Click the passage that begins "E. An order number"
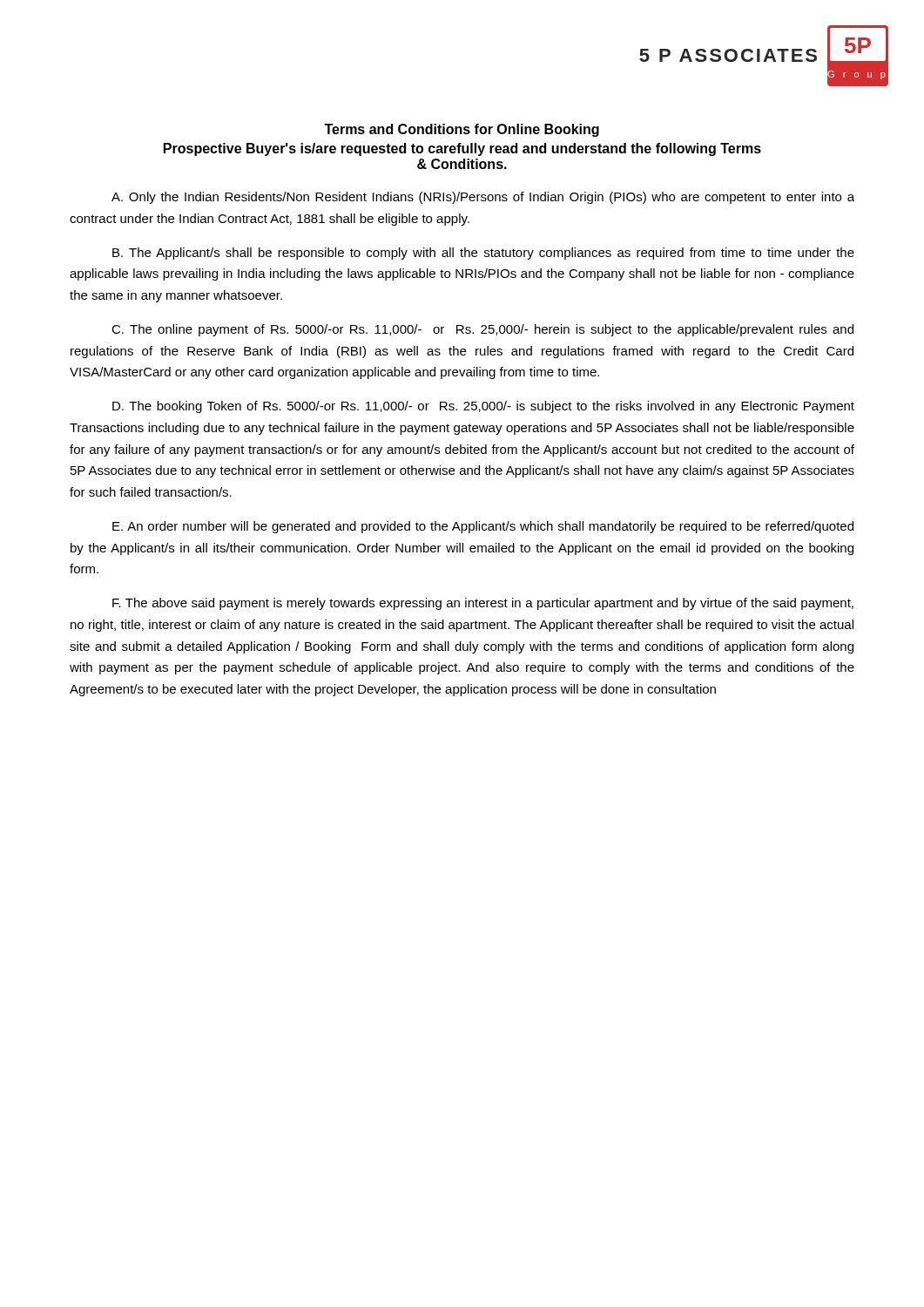 (462, 547)
